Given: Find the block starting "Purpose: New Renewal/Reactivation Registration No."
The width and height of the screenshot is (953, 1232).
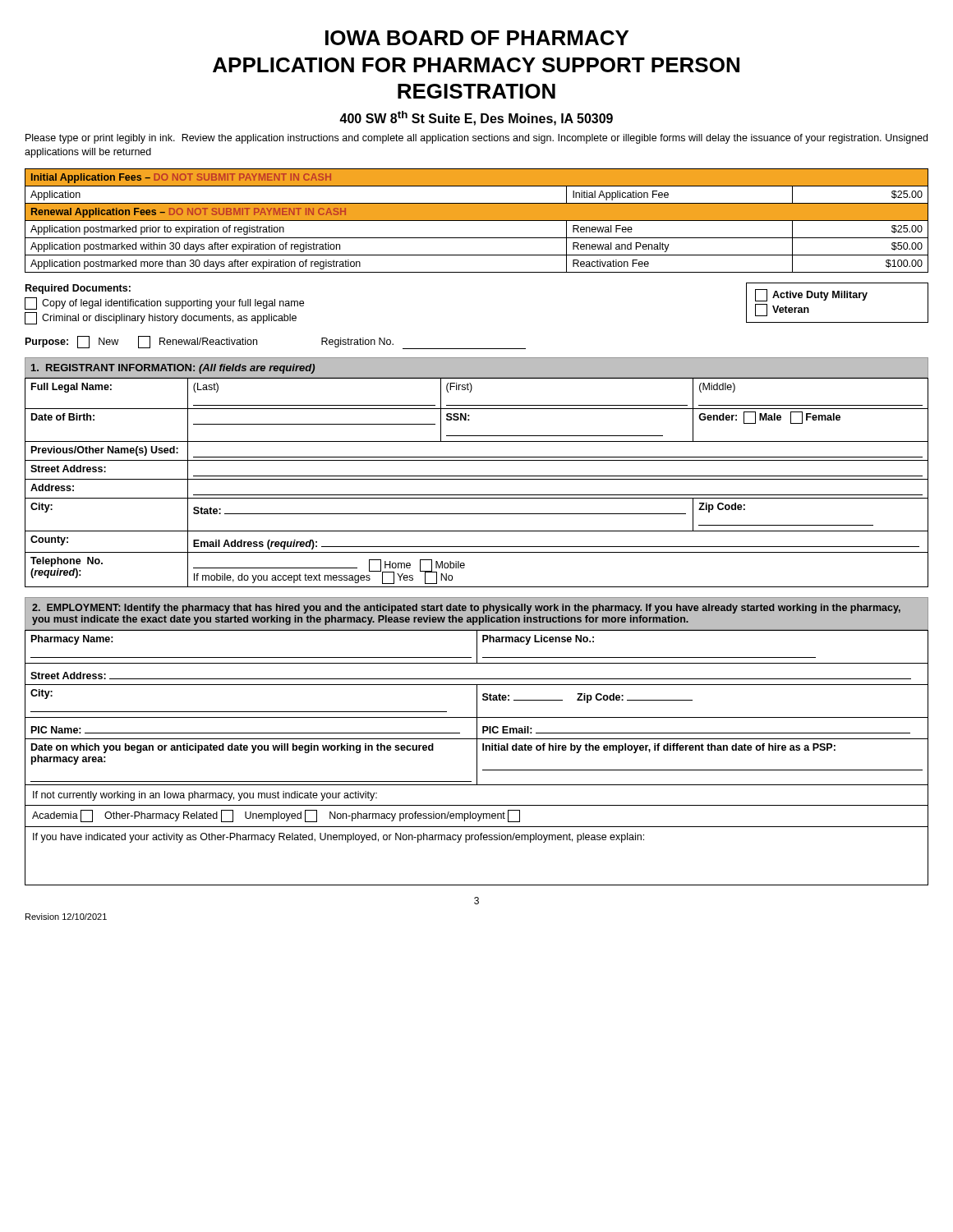Looking at the screenshot, I should (67, 344).
